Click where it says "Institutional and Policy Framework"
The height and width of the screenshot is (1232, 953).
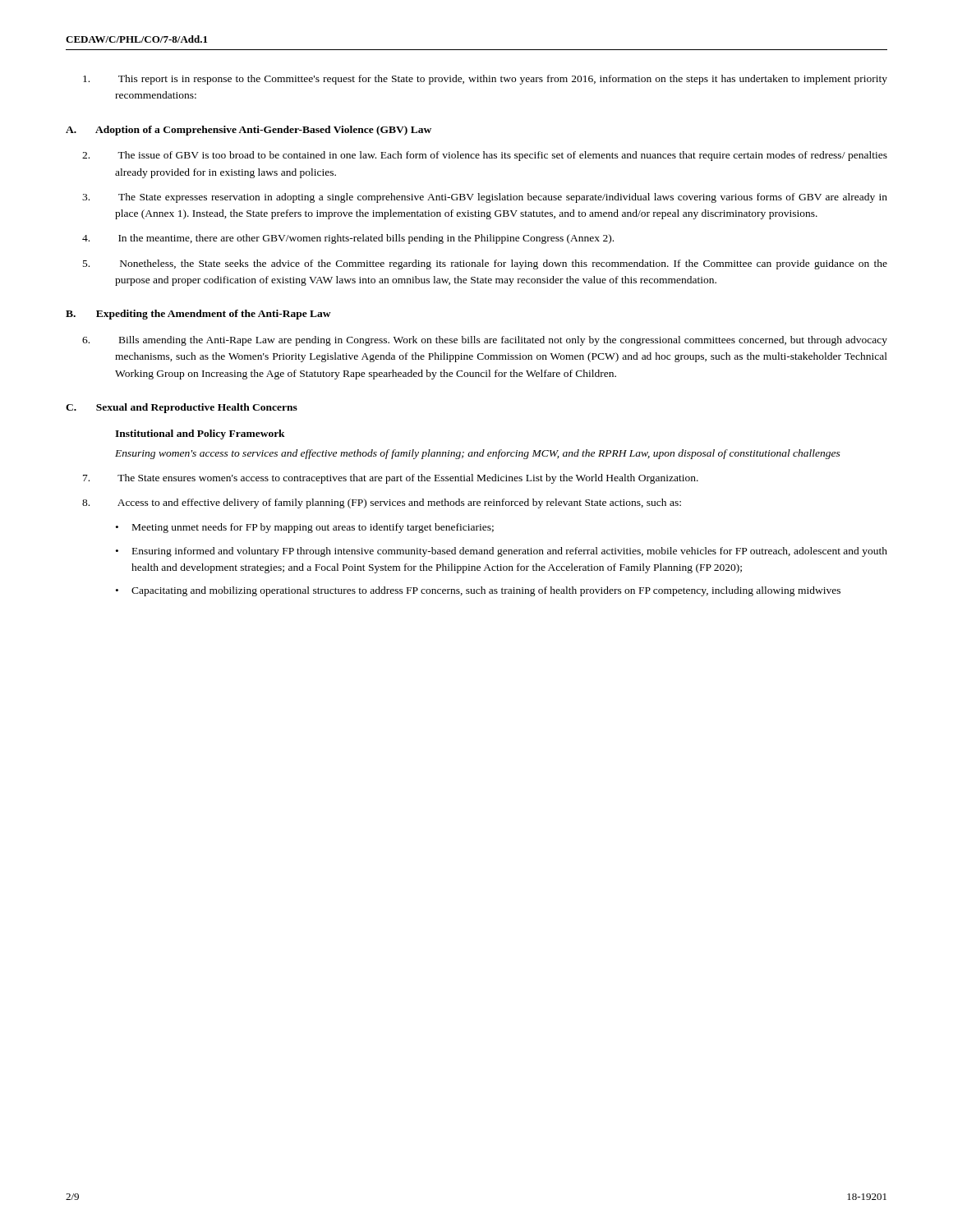[x=200, y=433]
